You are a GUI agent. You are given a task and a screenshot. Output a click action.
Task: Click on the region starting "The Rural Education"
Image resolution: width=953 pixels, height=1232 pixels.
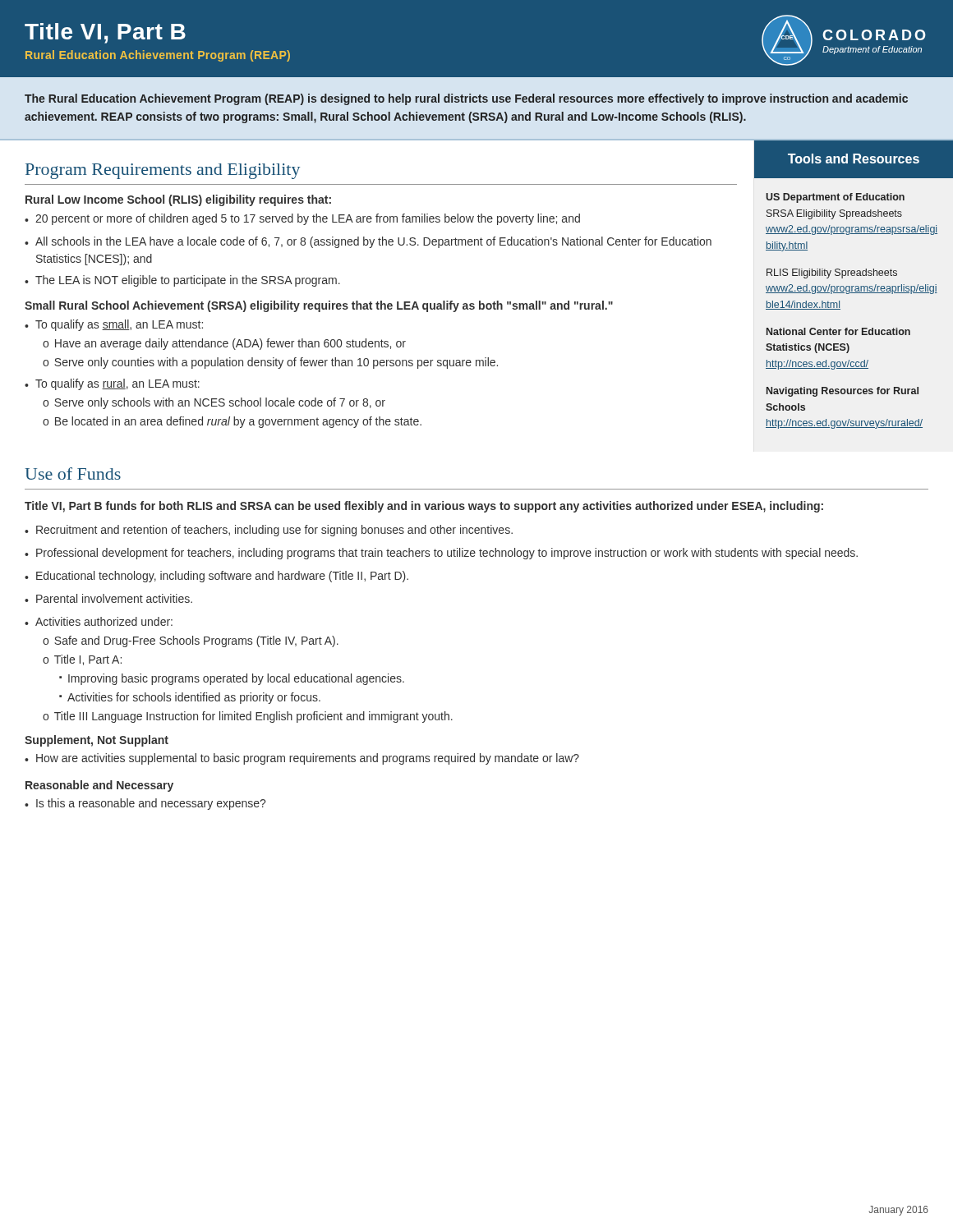(x=476, y=108)
